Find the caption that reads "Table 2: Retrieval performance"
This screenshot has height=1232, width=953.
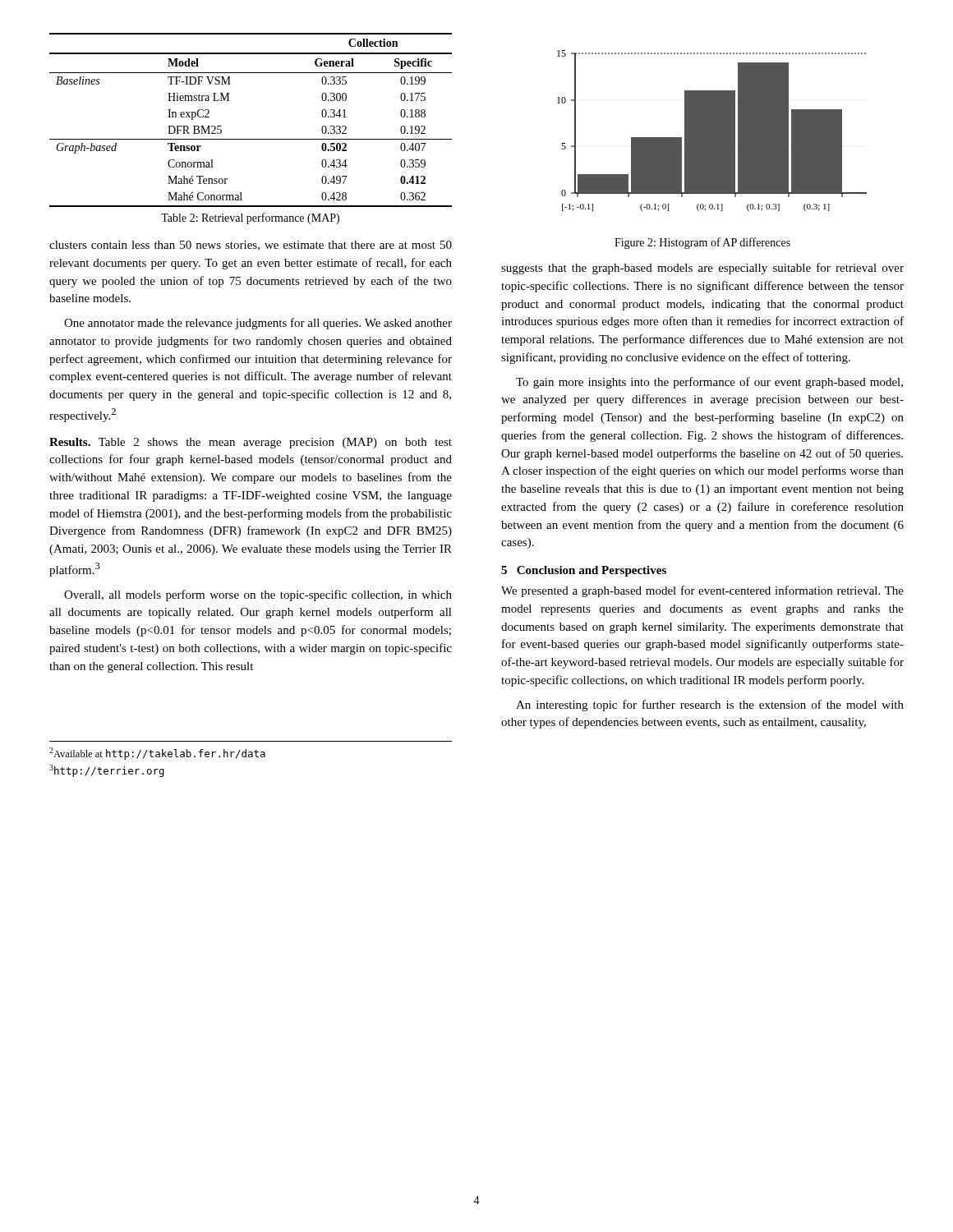(x=251, y=218)
